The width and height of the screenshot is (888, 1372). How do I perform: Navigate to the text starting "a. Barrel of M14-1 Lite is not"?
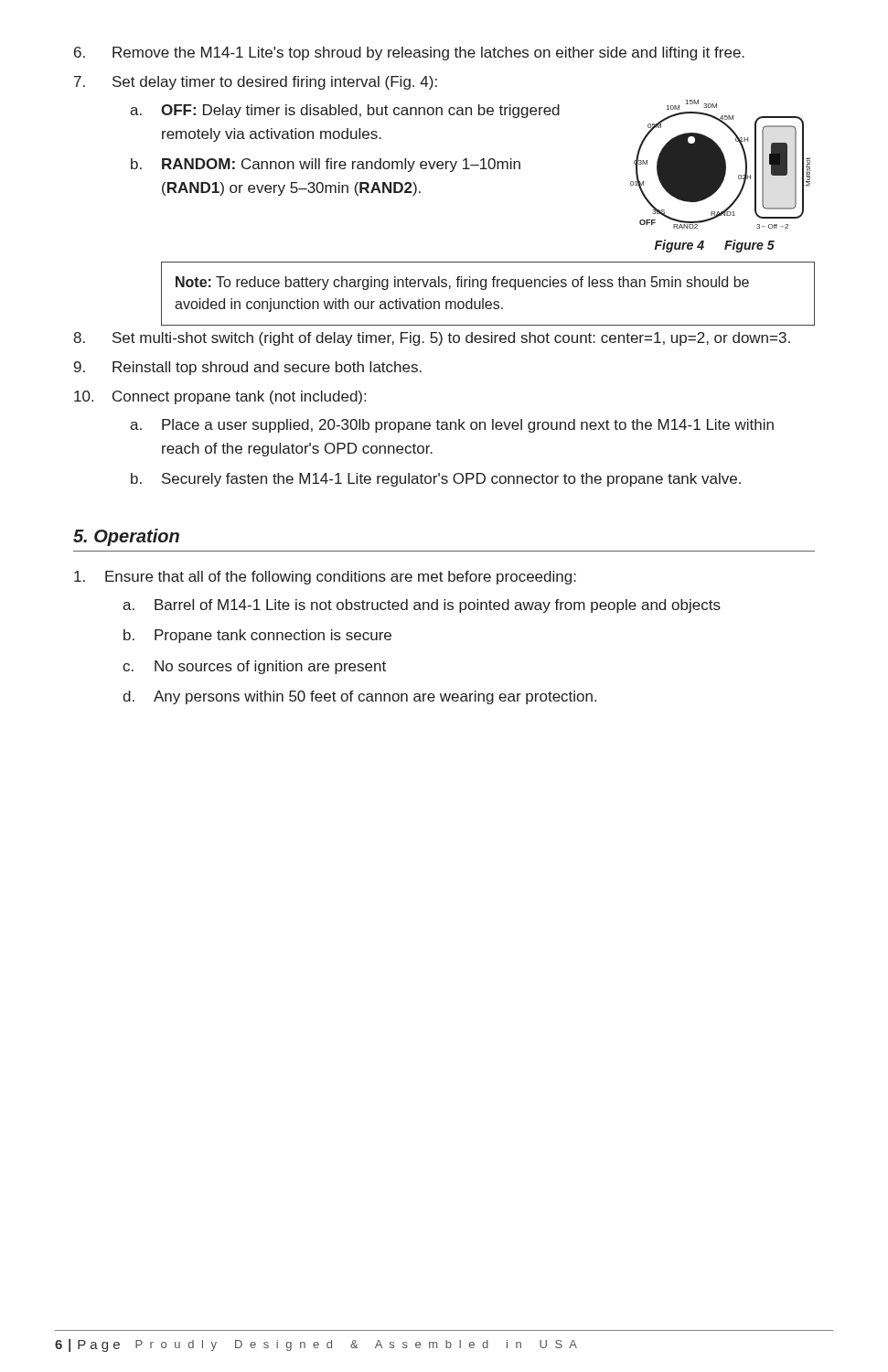tap(469, 605)
